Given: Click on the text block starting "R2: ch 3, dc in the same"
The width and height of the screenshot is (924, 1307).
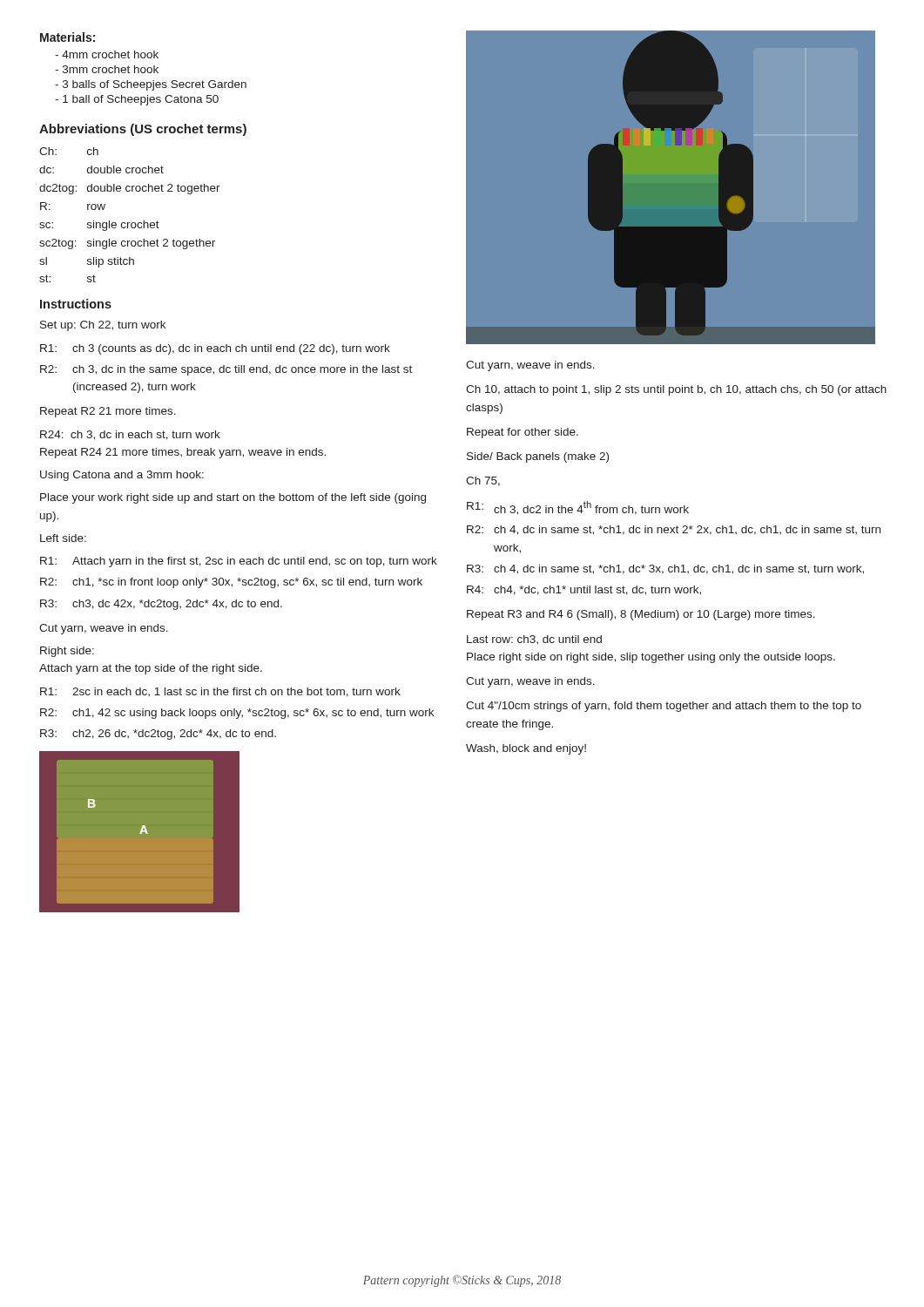Looking at the screenshot, I should coord(244,378).
